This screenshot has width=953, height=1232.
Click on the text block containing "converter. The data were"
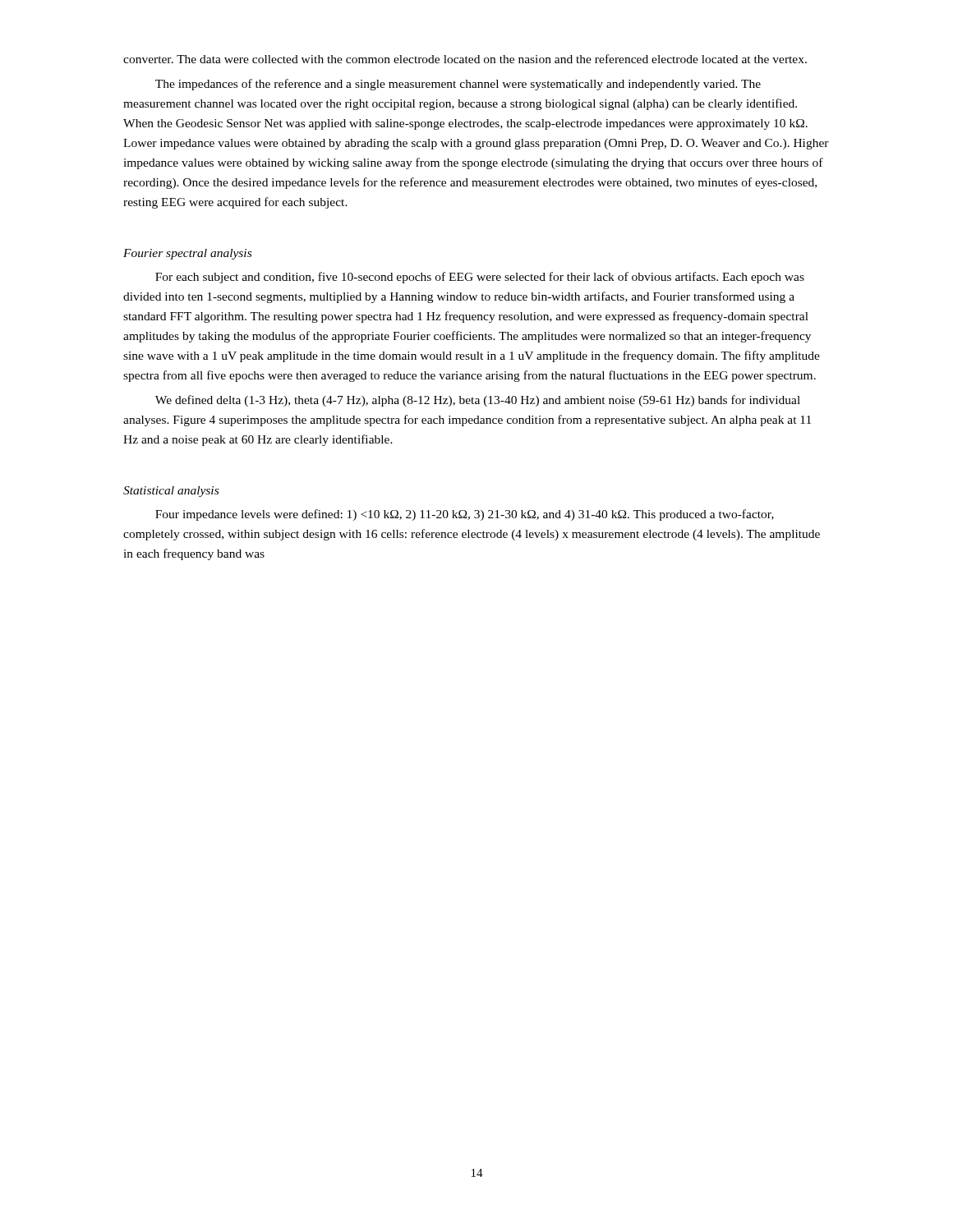point(476,59)
